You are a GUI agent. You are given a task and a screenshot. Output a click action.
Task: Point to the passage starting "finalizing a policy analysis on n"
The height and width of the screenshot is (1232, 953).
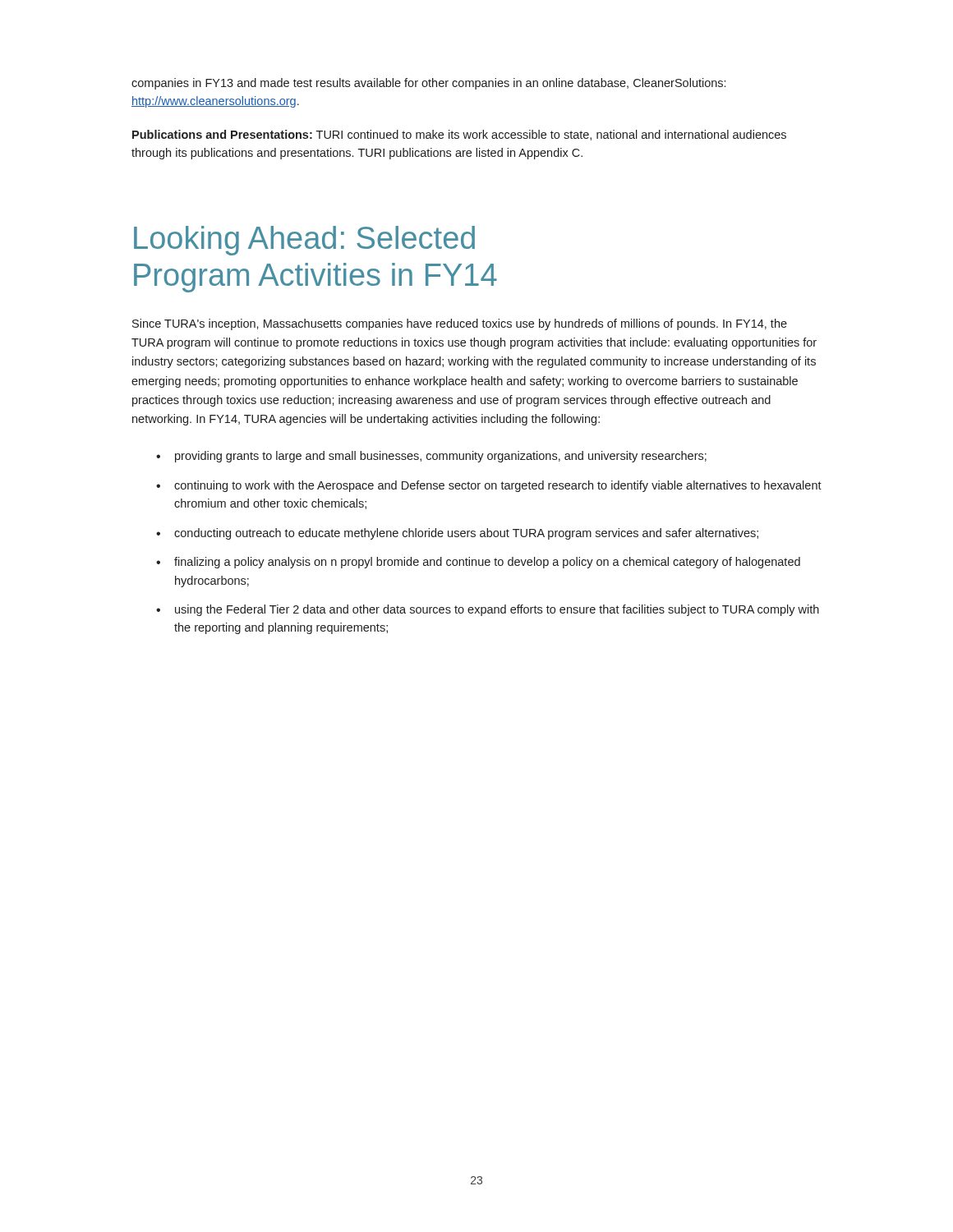pyautogui.click(x=487, y=571)
